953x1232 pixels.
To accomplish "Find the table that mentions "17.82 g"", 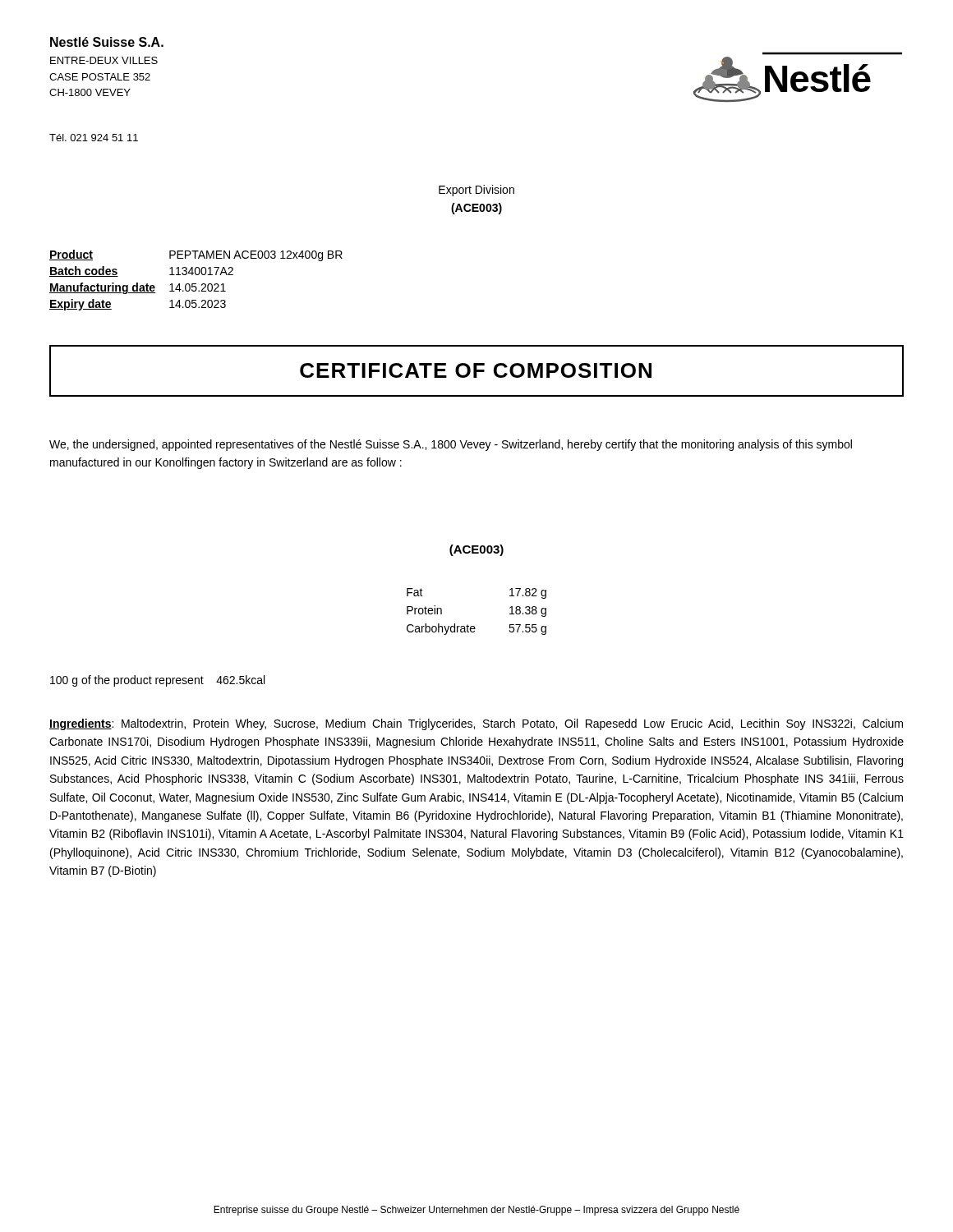I will (x=476, y=610).
